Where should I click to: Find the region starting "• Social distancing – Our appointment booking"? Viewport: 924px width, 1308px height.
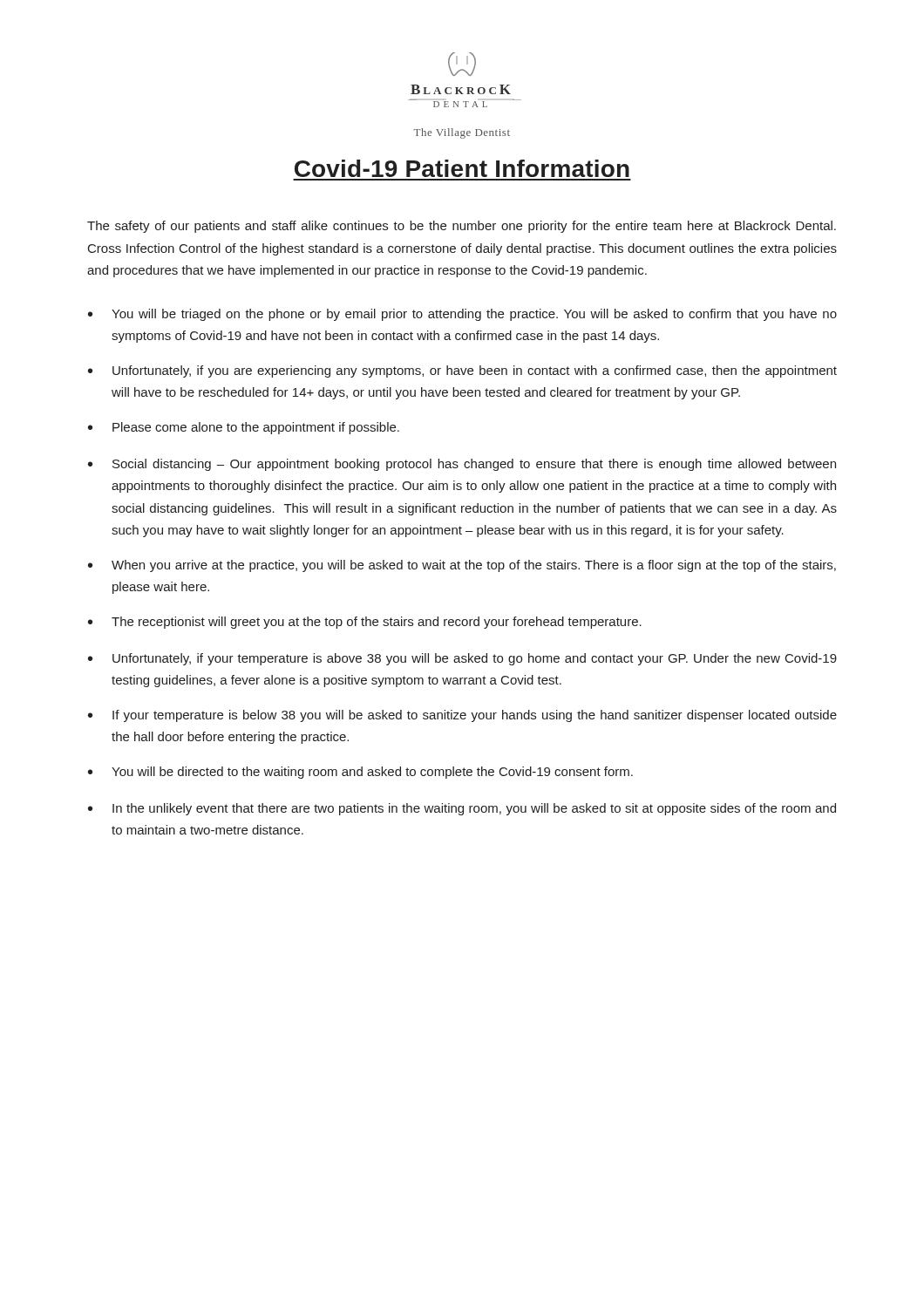coord(462,497)
